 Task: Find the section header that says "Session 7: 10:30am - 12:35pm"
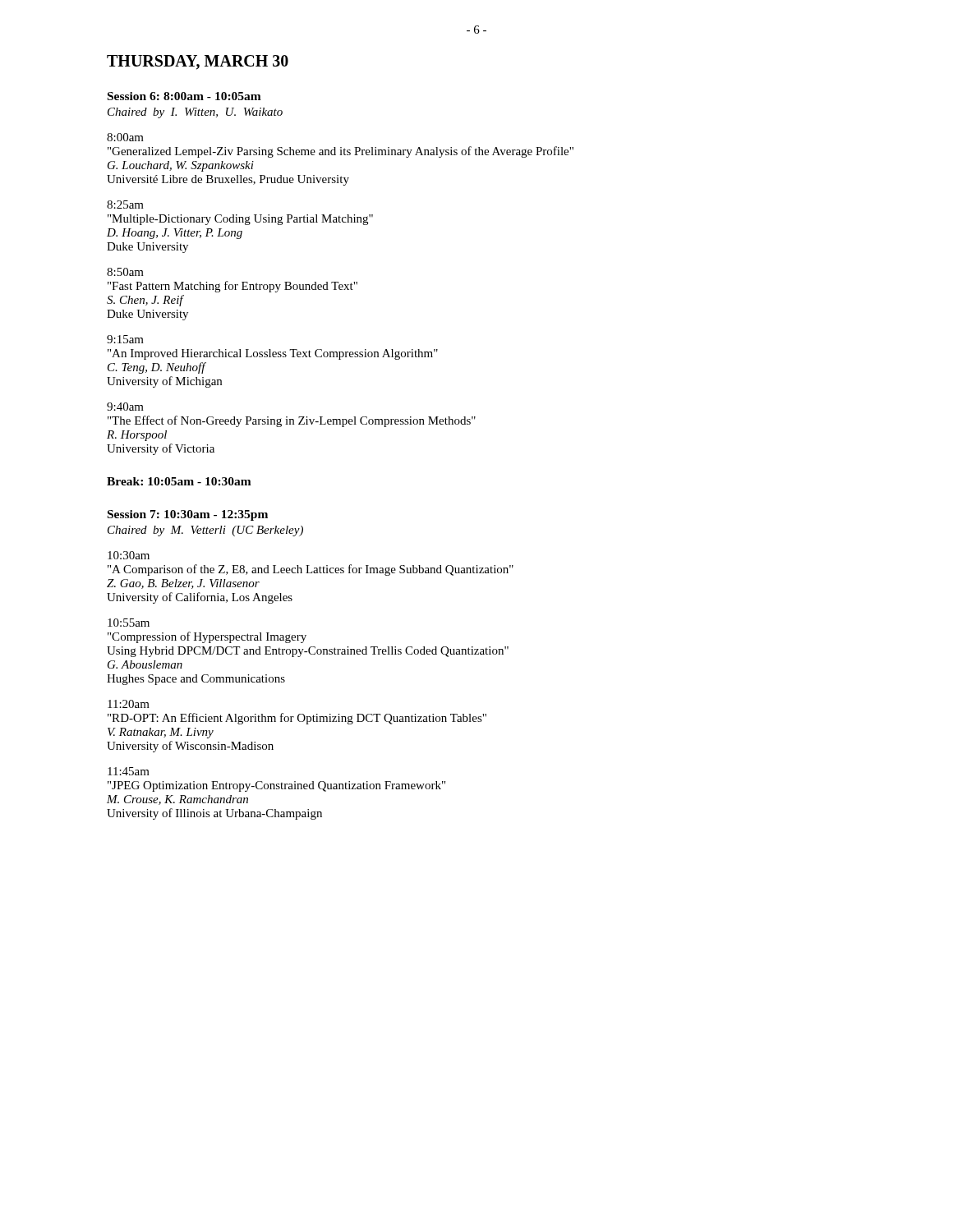(x=187, y=514)
